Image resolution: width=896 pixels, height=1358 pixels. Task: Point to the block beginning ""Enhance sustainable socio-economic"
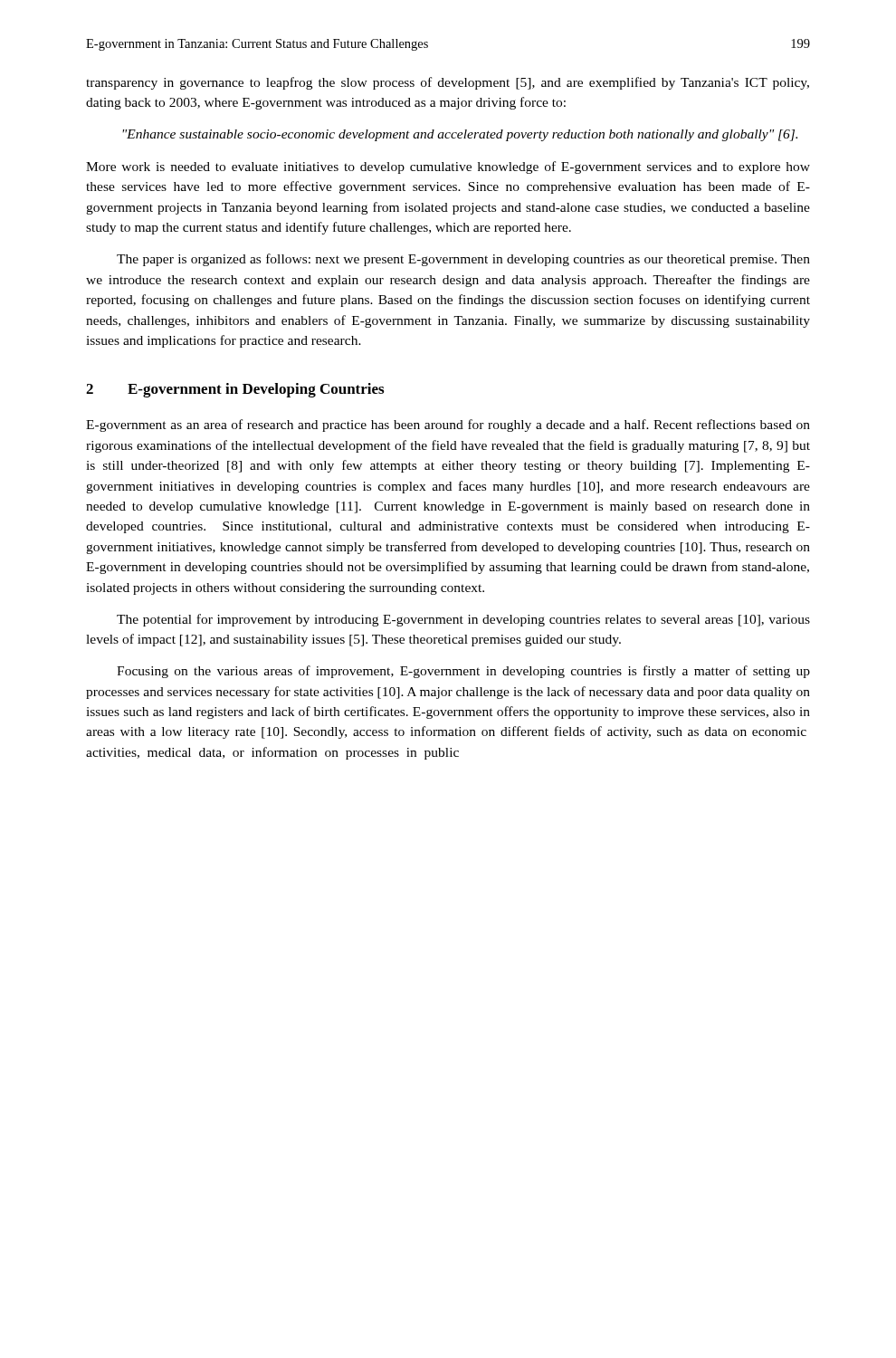(466, 135)
